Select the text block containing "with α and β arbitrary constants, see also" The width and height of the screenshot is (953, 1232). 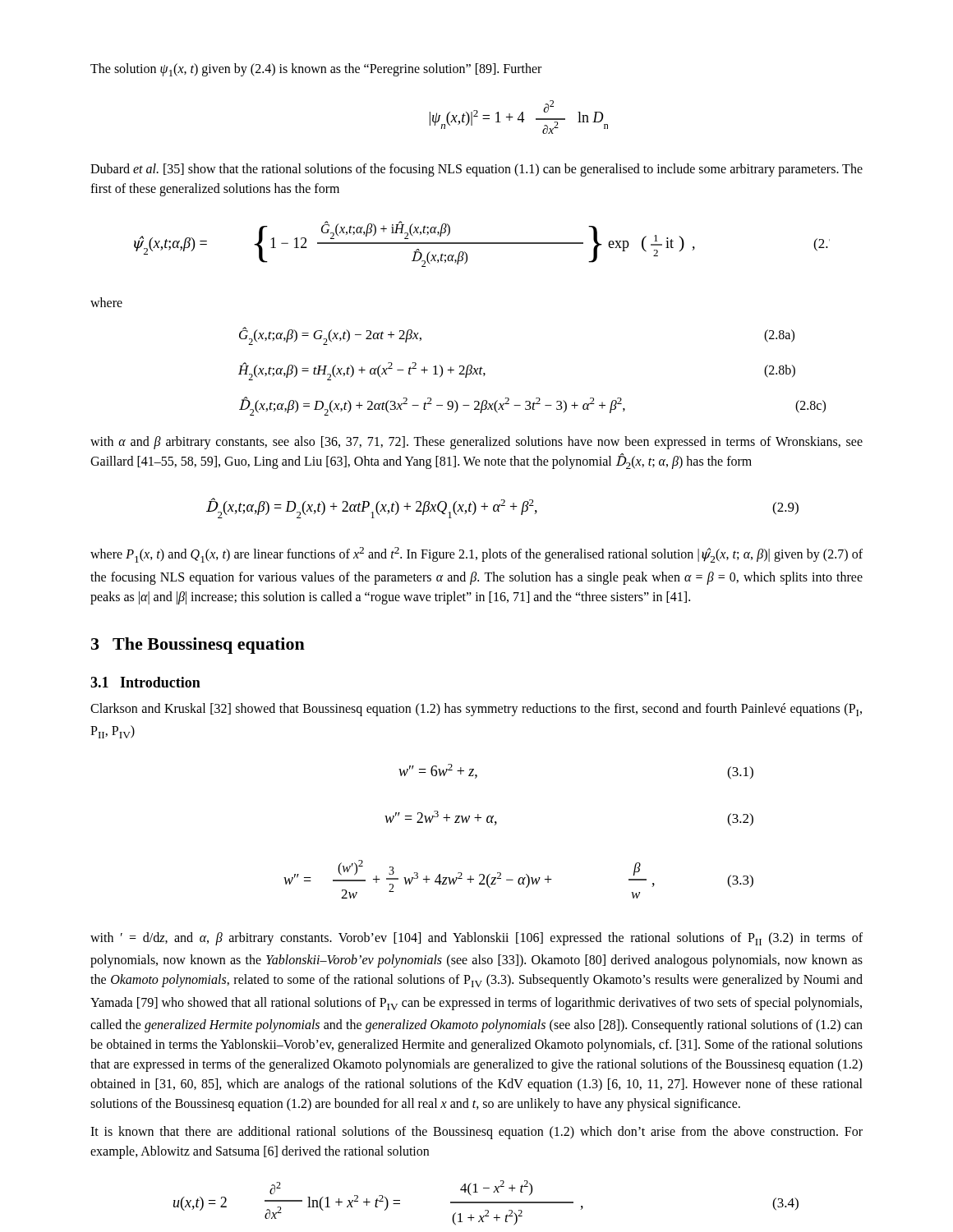(x=476, y=453)
